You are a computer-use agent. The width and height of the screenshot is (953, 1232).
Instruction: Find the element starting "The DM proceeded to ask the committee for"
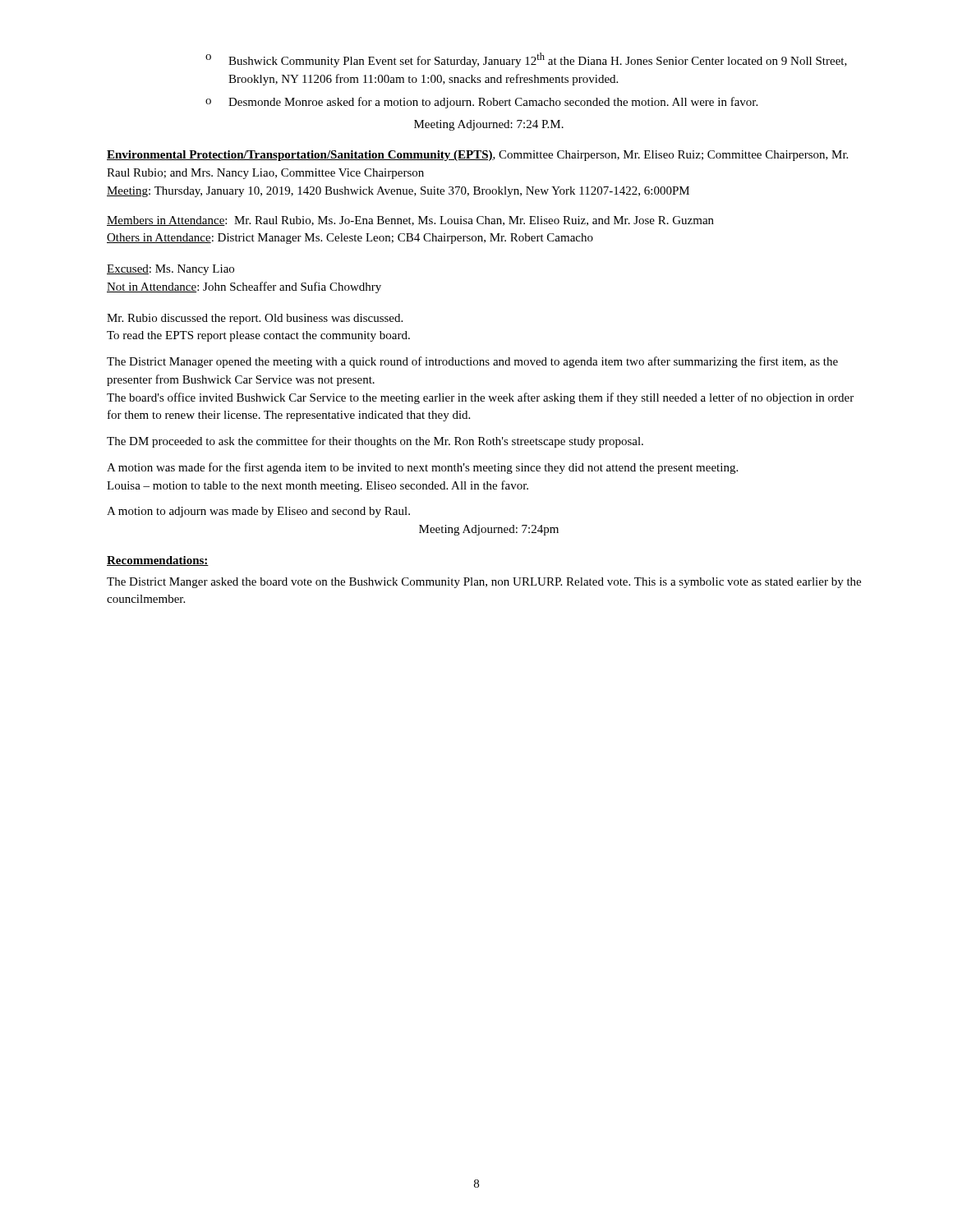click(x=375, y=441)
